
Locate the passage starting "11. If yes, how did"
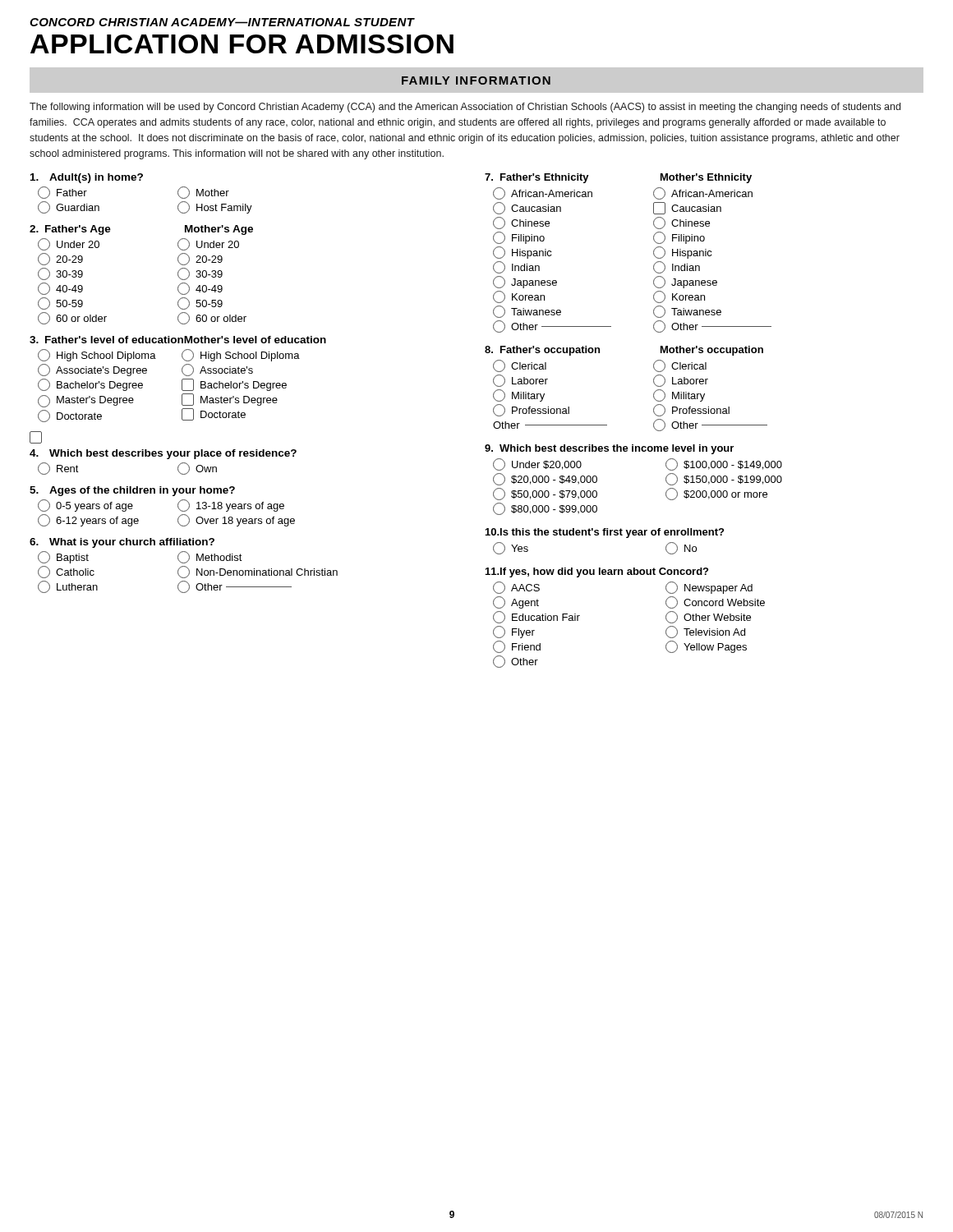[x=704, y=618]
